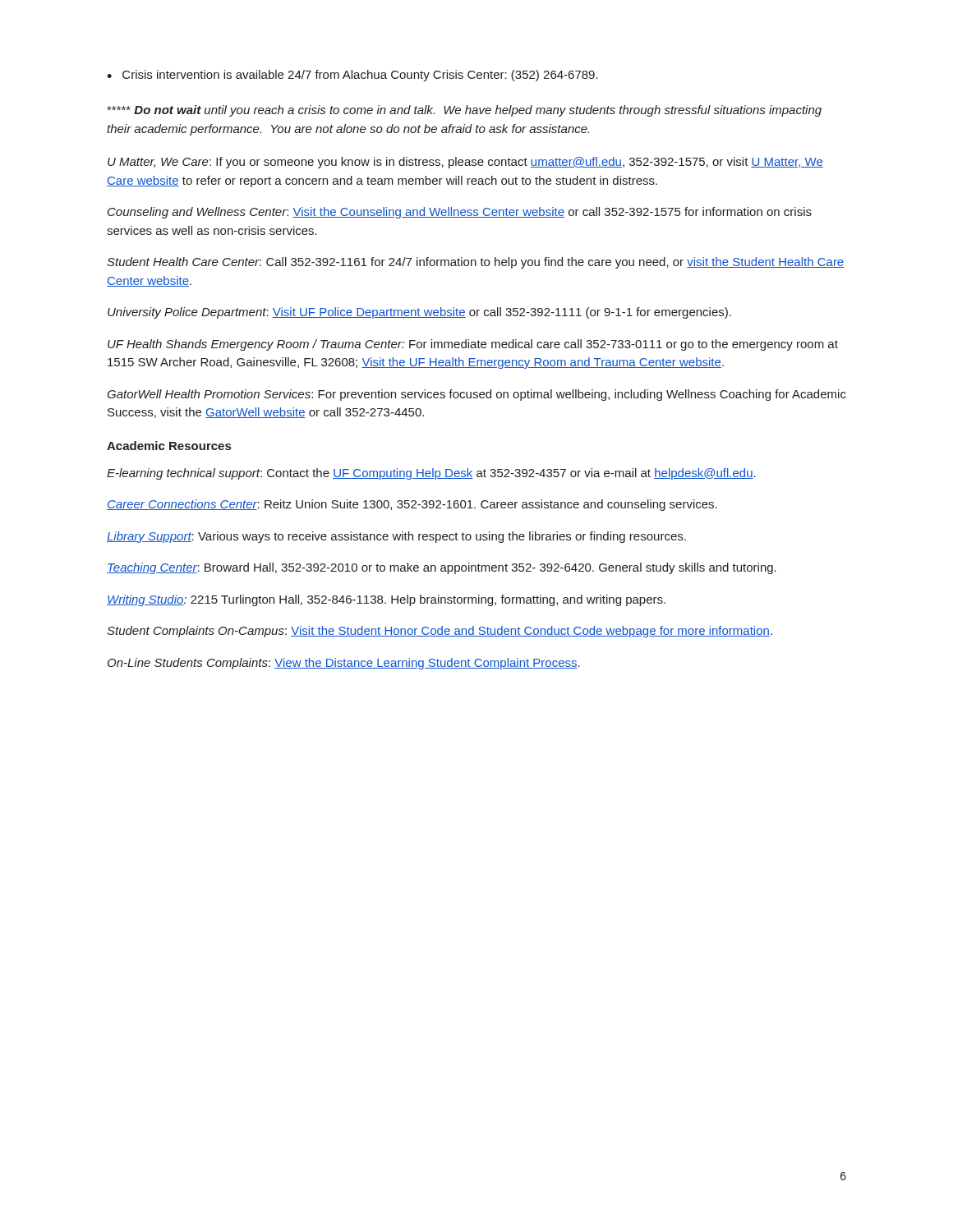Select the text block that says "Student Complaints On-Campus: Visit the Student"
953x1232 pixels.
click(440, 630)
